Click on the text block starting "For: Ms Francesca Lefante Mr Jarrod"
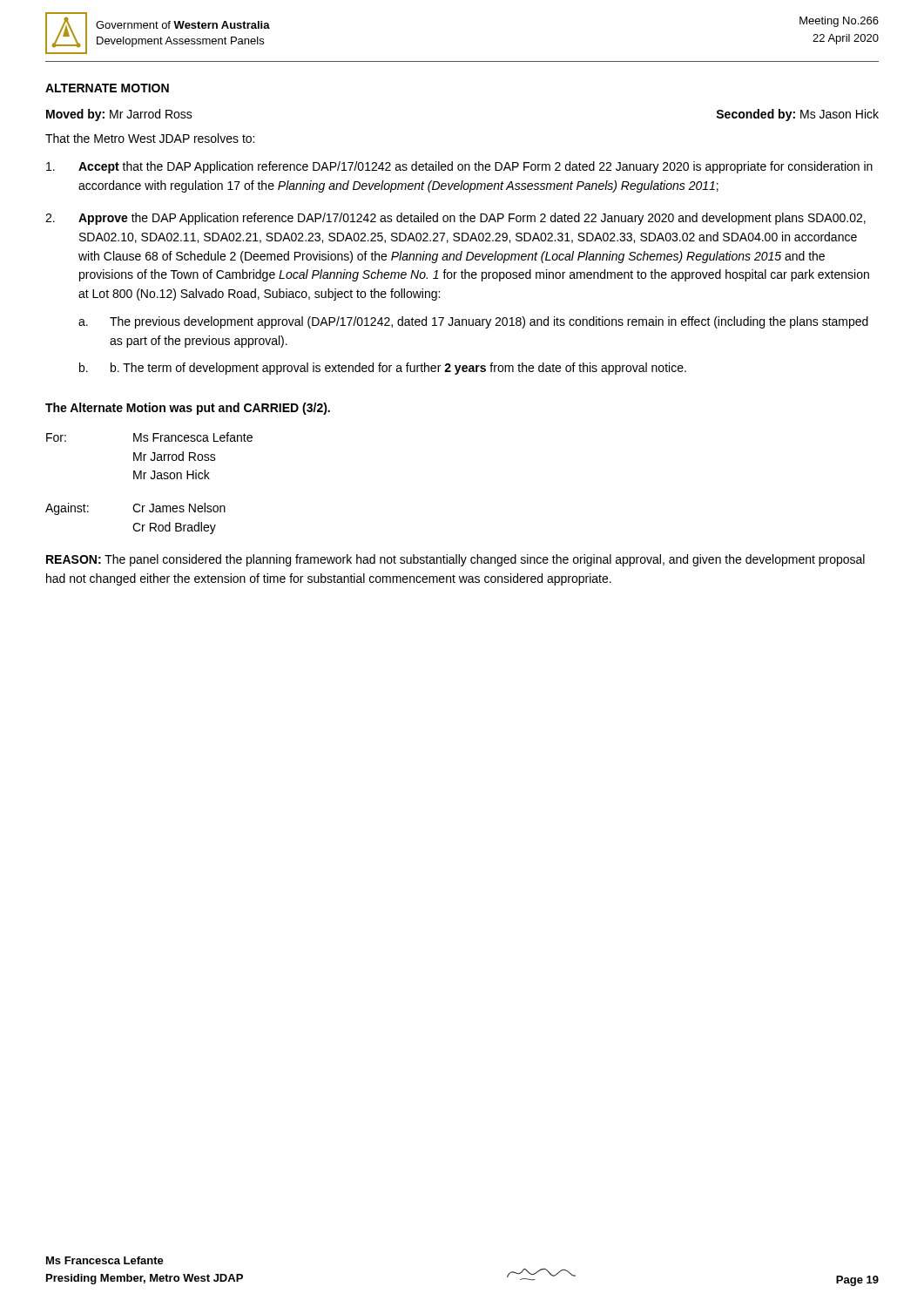This screenshot has width=924, height=1307. (x=149, y=437)
